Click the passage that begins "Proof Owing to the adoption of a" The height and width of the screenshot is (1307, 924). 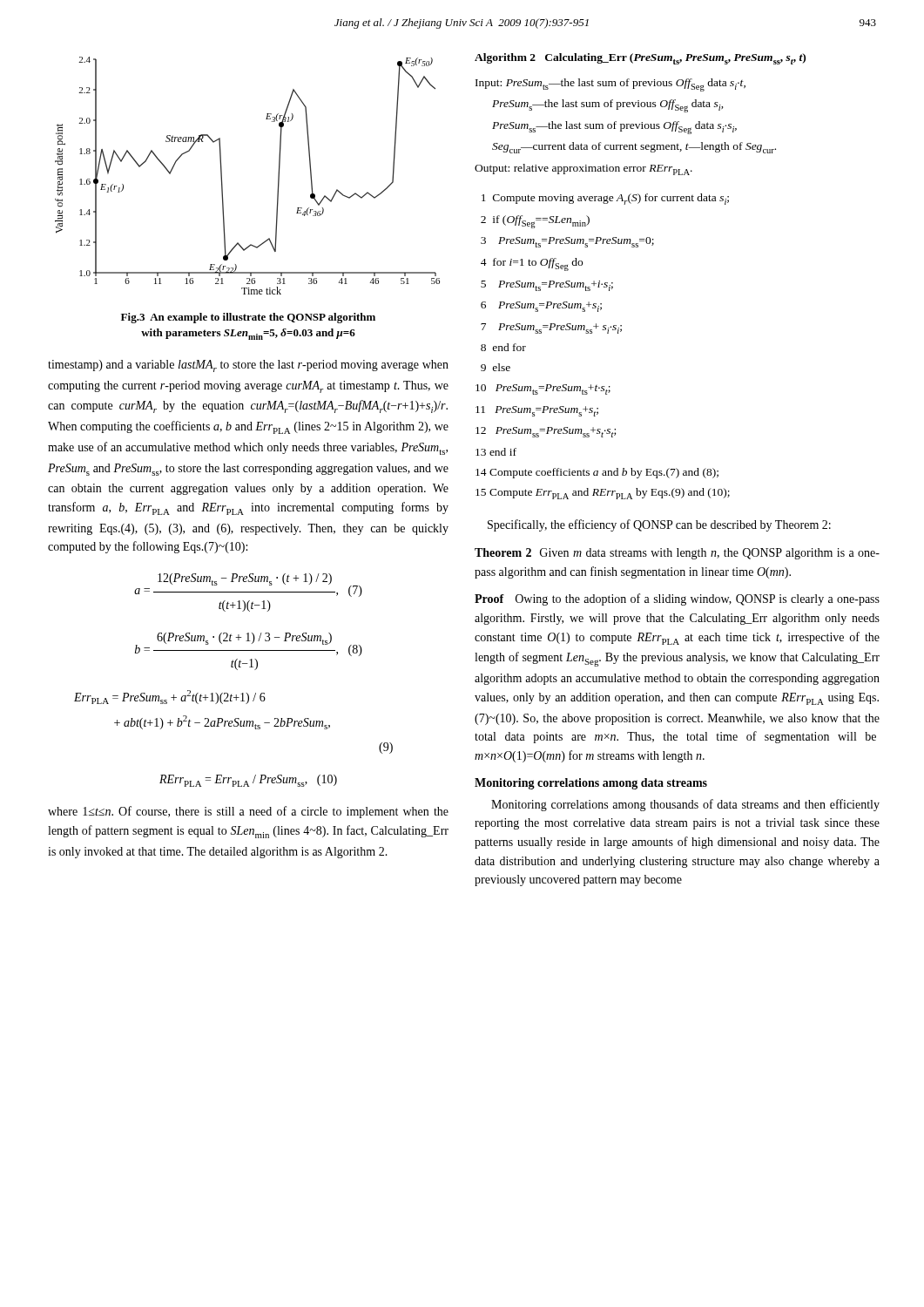[677, 678]
